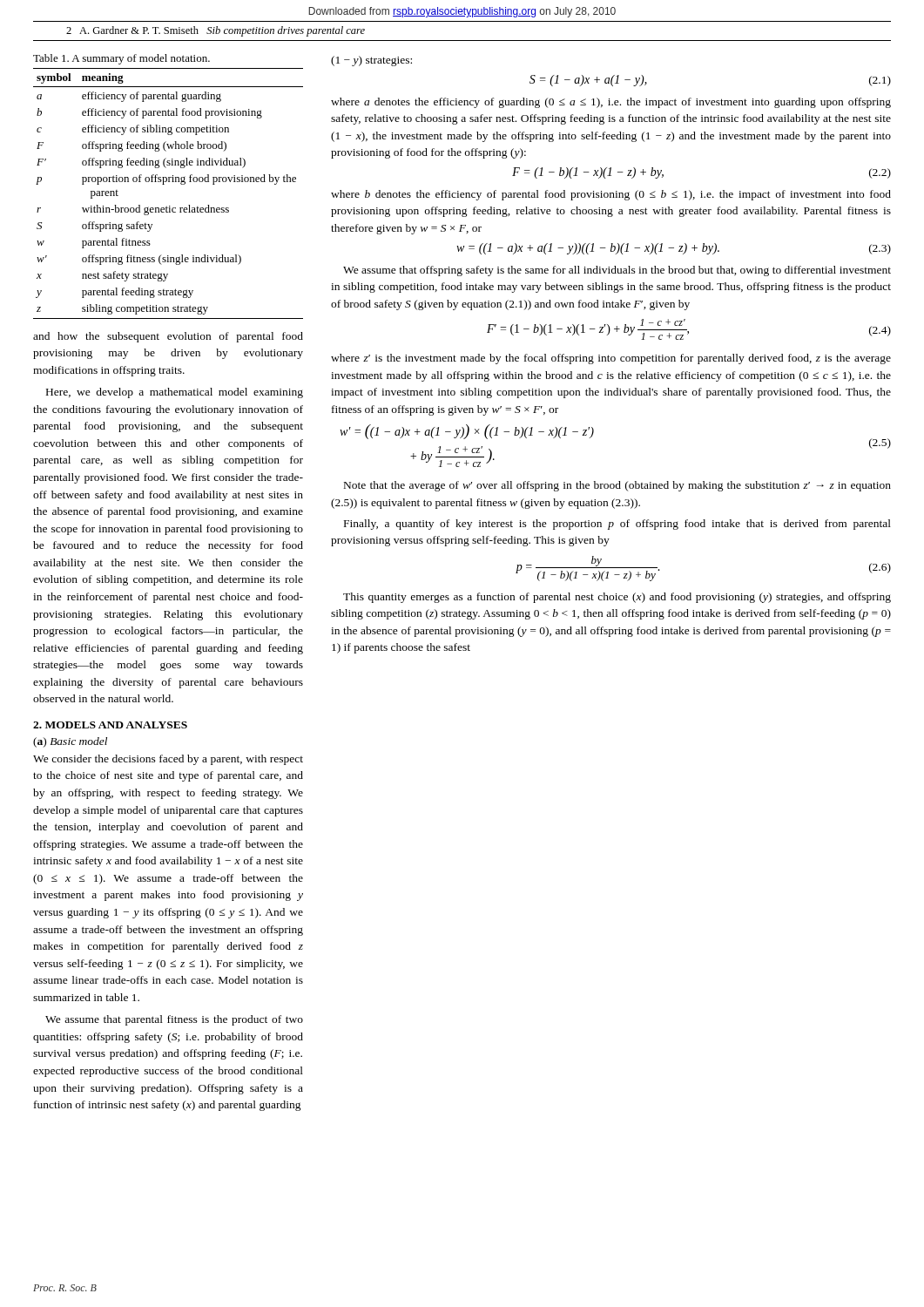Find "Table 1. A summary of model notation." on this page
Screen dimensions: 1307x924
122,58
